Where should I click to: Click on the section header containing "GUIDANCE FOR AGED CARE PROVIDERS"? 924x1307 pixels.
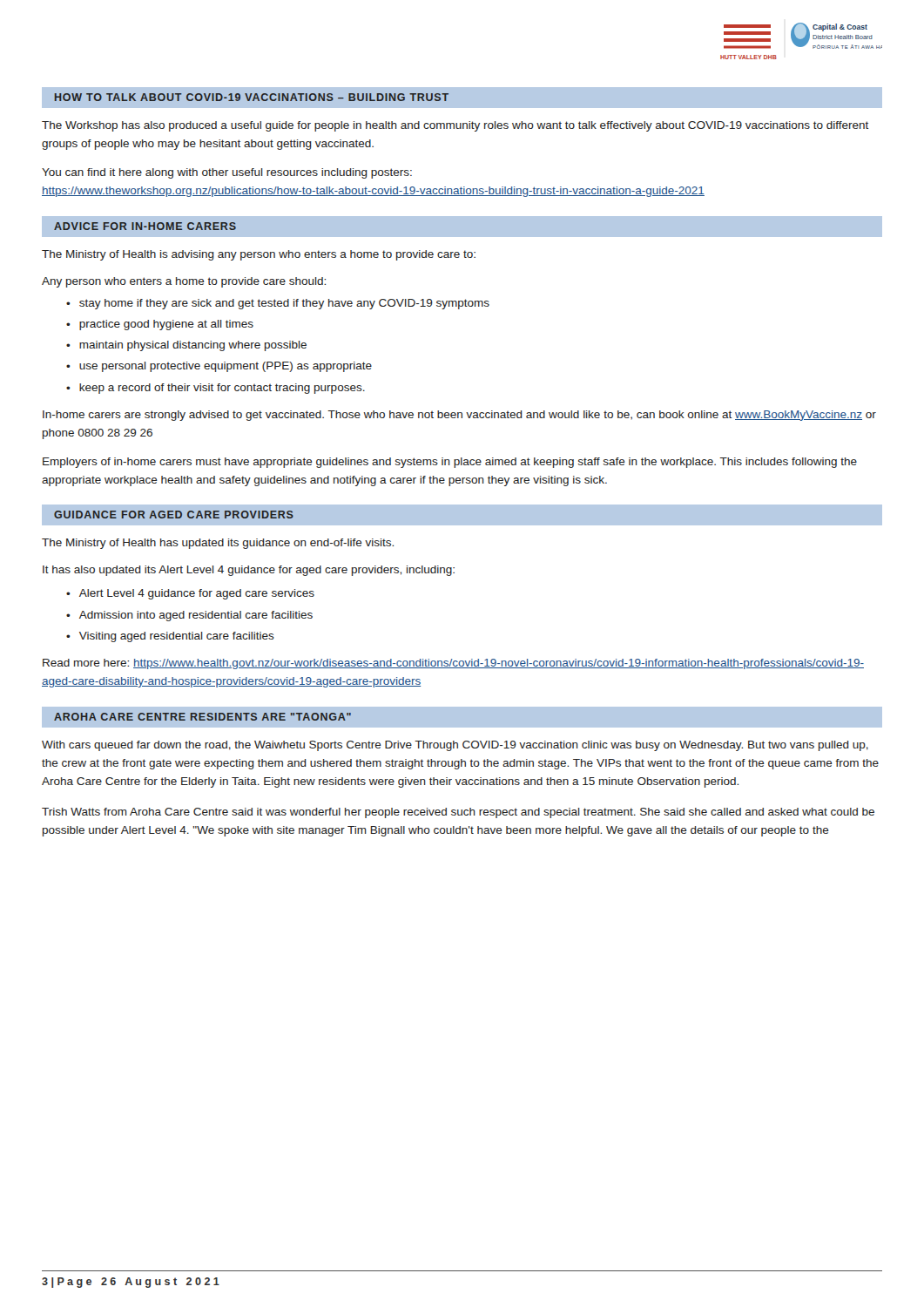tap(174, 515)
